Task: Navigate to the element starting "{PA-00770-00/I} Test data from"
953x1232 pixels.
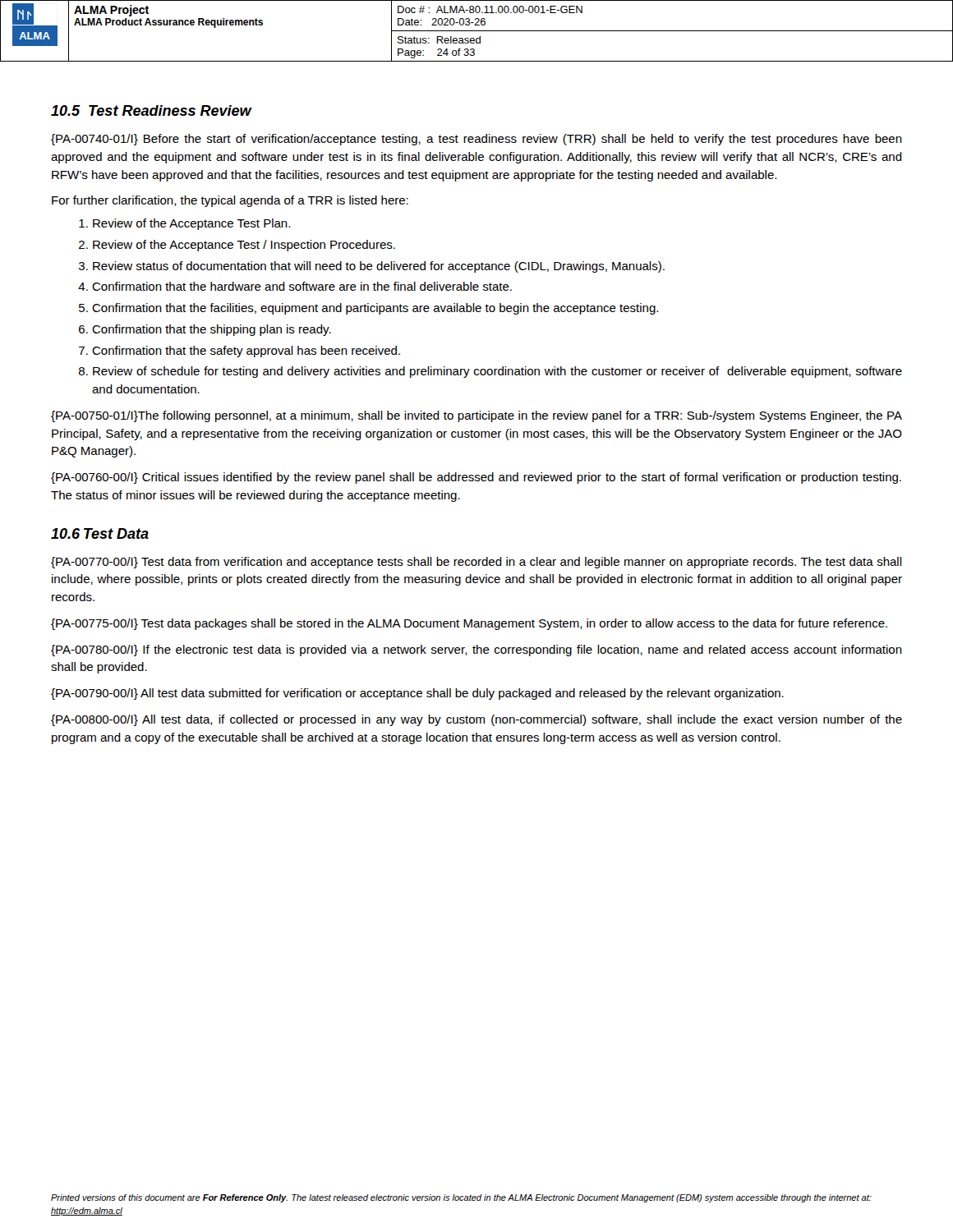Action: pyautogui.click(x=476, y=579)
